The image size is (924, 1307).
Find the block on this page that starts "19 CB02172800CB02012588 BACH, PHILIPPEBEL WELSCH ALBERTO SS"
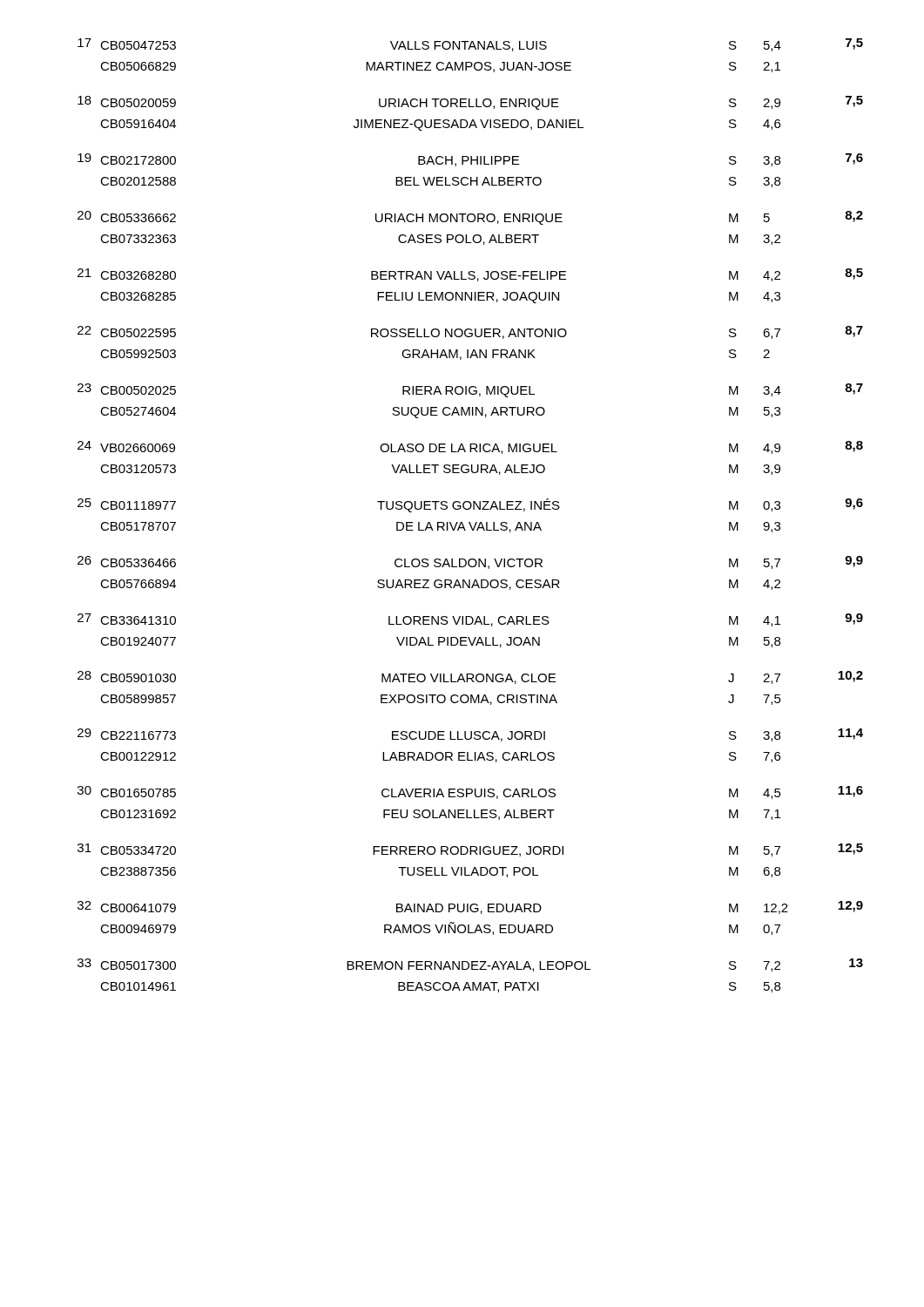coord(462,171)
